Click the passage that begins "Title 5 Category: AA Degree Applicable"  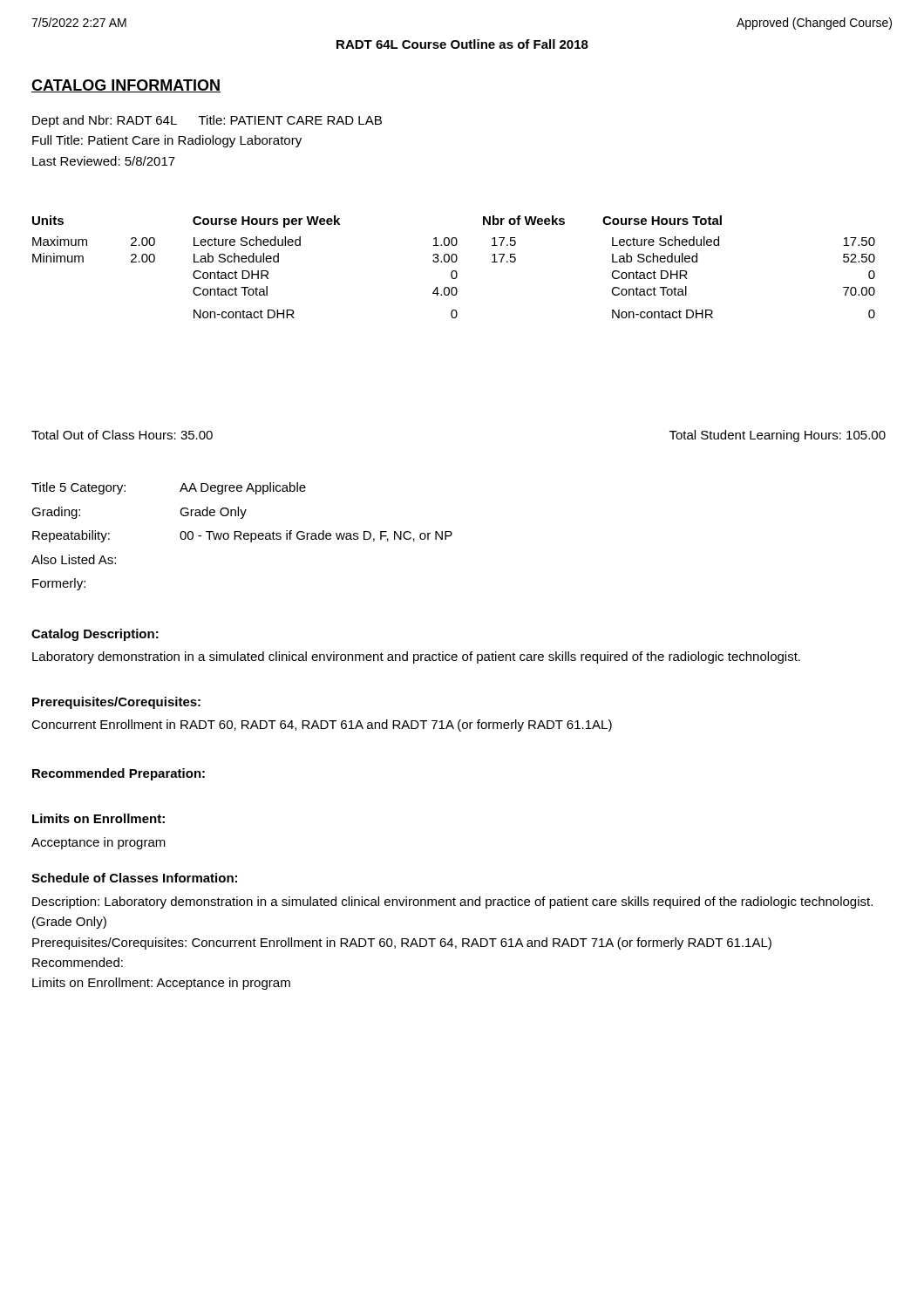(x=242, y=536)
